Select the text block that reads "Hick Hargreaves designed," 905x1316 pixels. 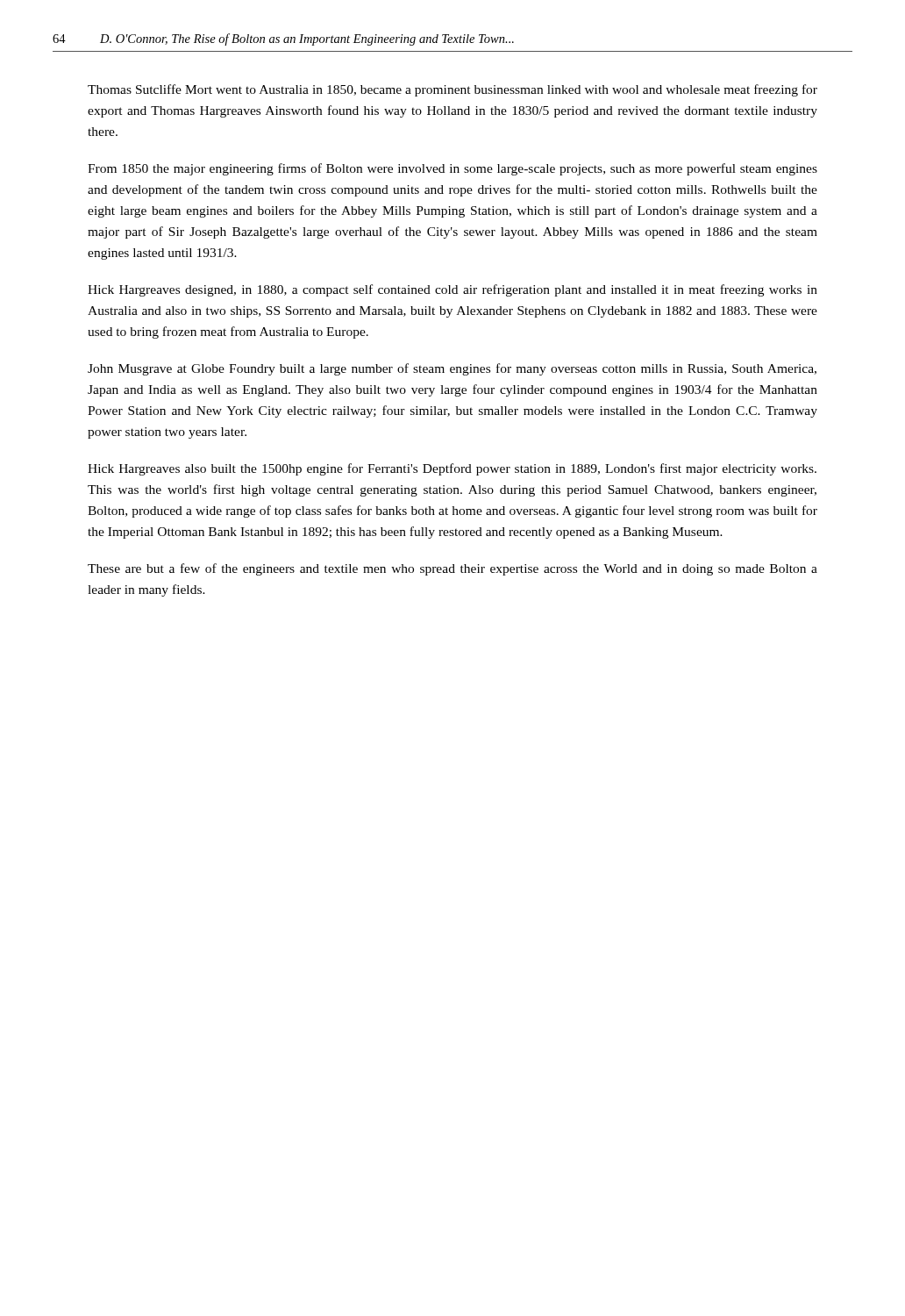452,310
